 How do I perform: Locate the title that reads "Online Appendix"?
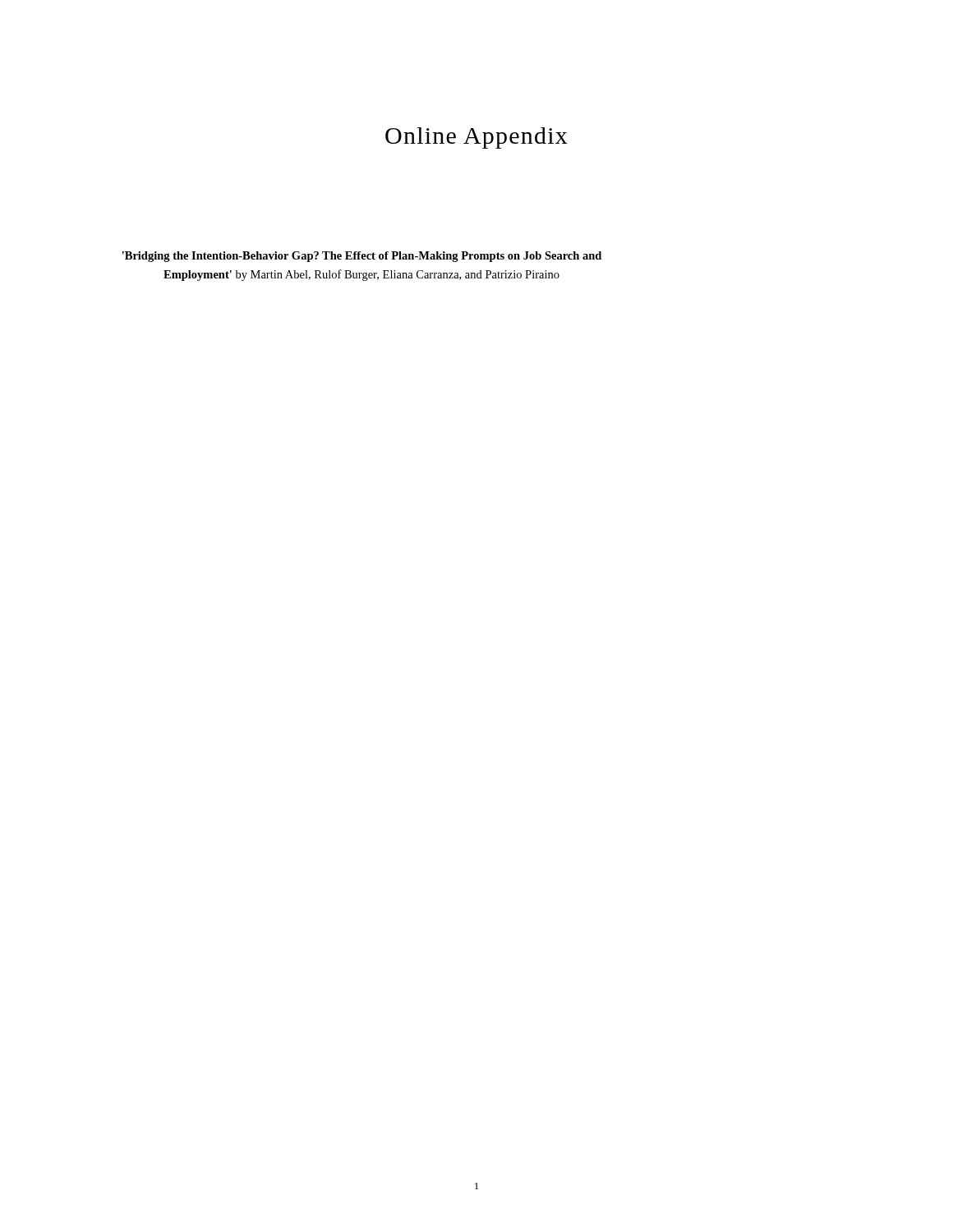(476, 135)
